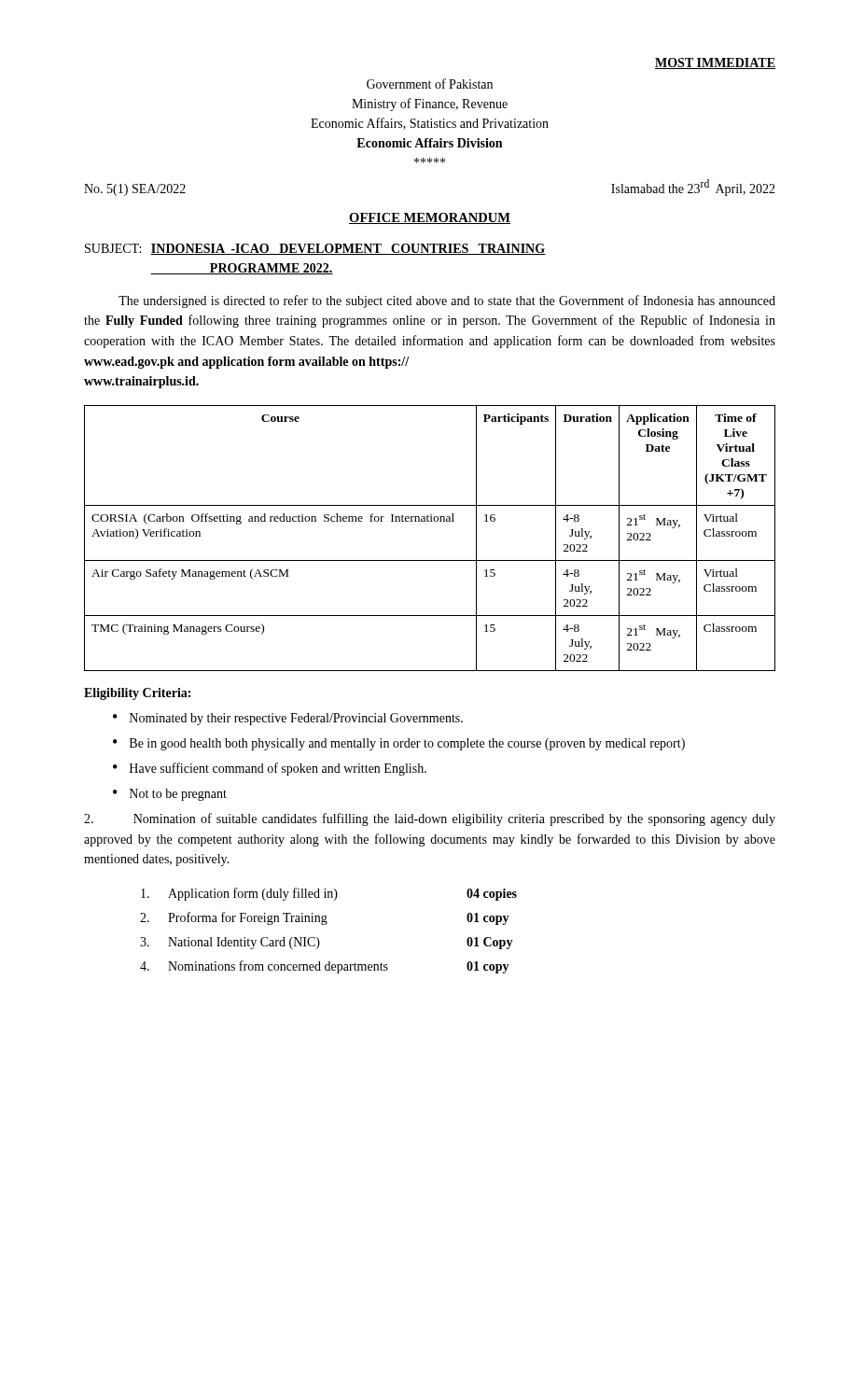This screenshot has width=850, height=1400.
Task: Locate the text "• Not to be pregnant"
Action: tap(169, 794)
